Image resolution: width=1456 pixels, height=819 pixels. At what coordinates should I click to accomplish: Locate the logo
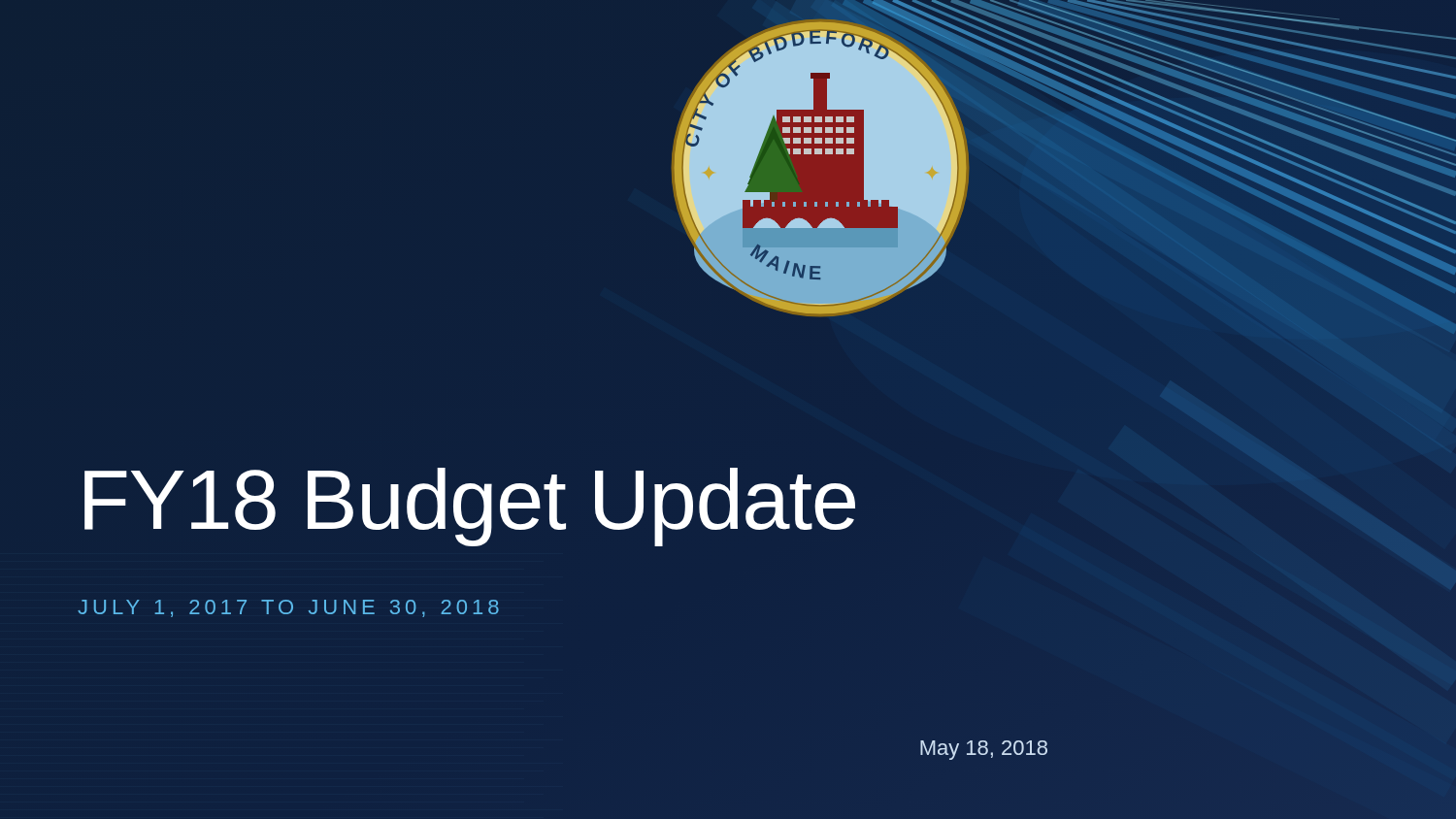click(820, 170)
